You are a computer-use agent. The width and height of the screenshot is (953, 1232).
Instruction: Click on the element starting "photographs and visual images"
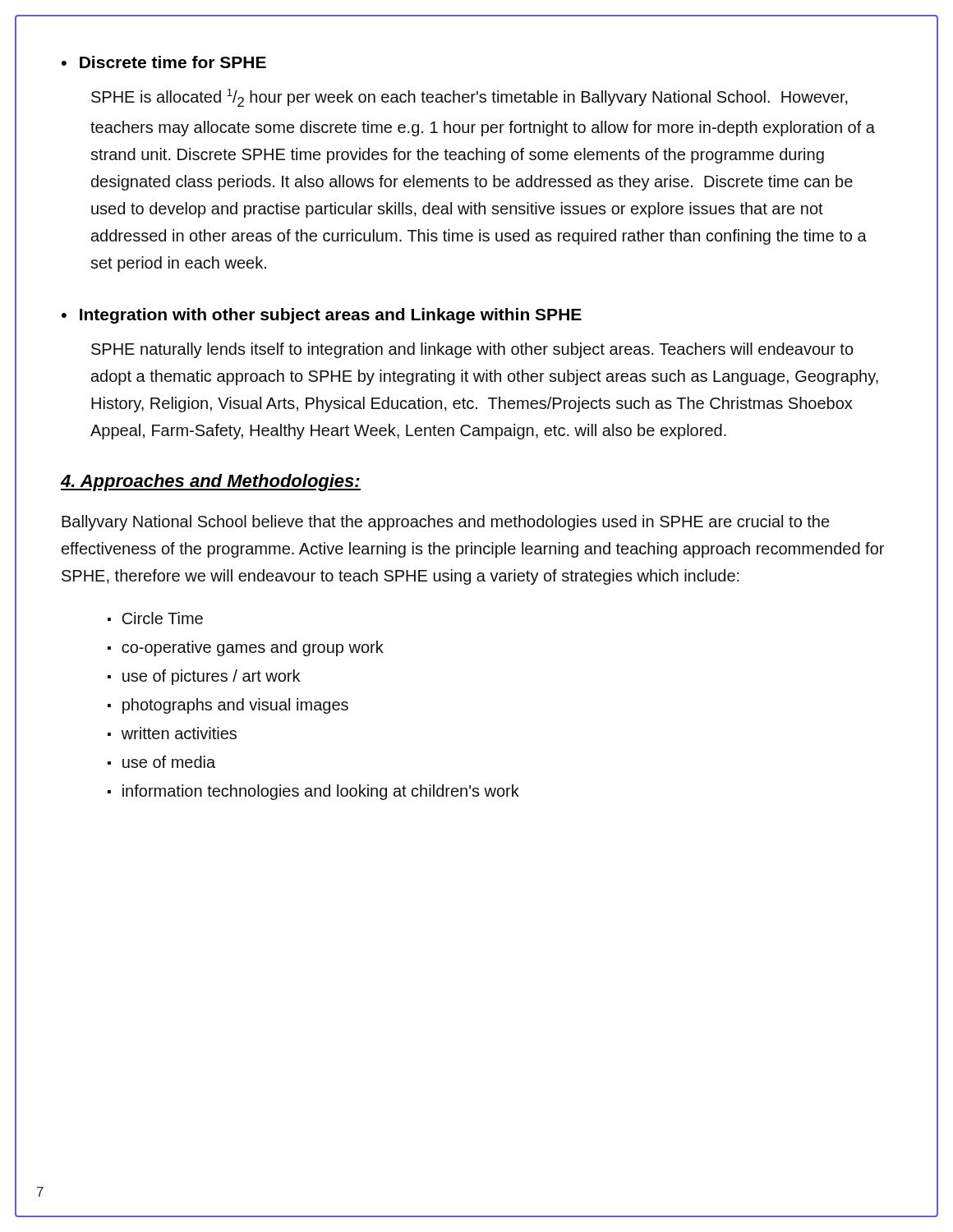[x=235, y=705]
